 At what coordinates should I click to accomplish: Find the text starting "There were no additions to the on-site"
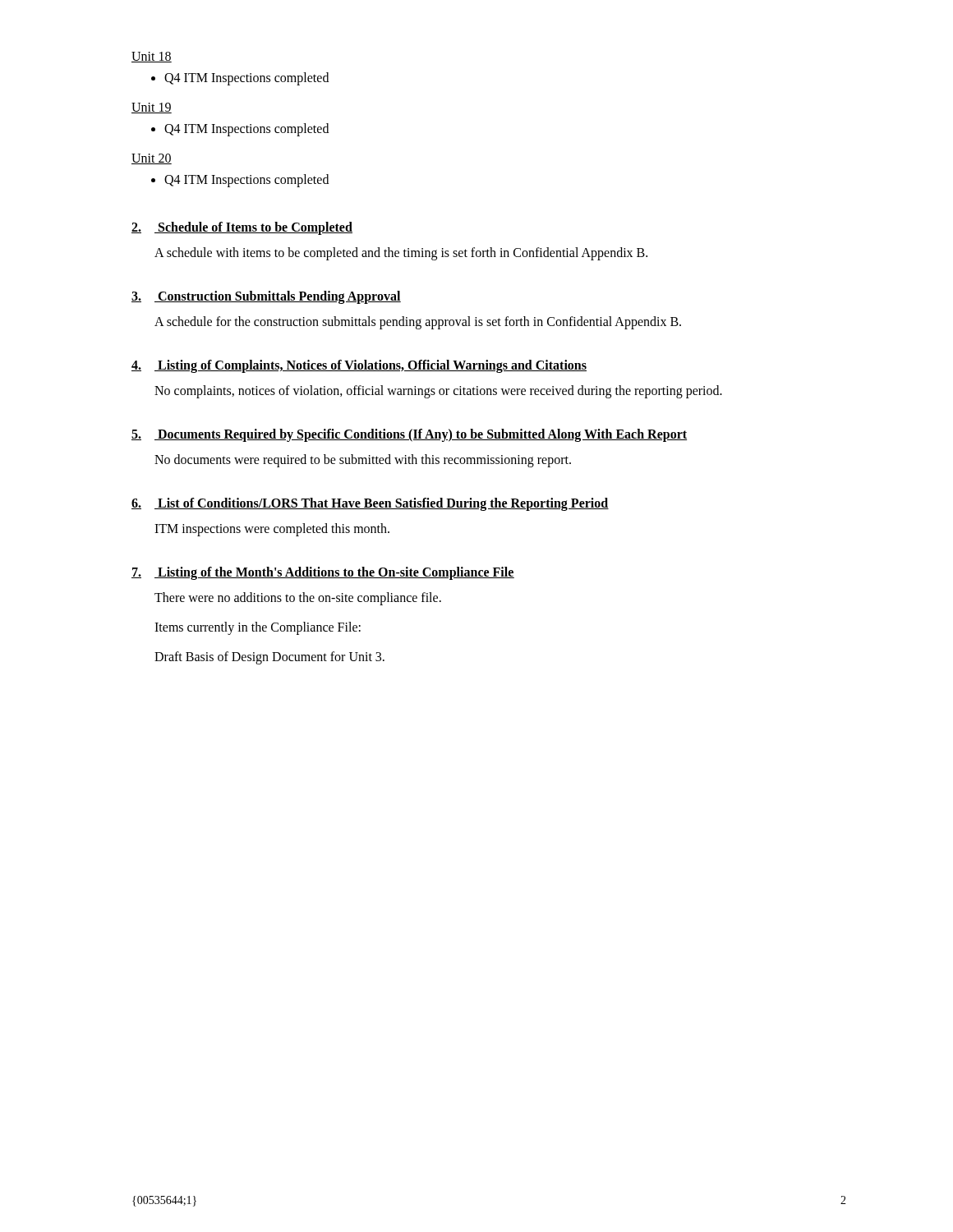(298, 598)
